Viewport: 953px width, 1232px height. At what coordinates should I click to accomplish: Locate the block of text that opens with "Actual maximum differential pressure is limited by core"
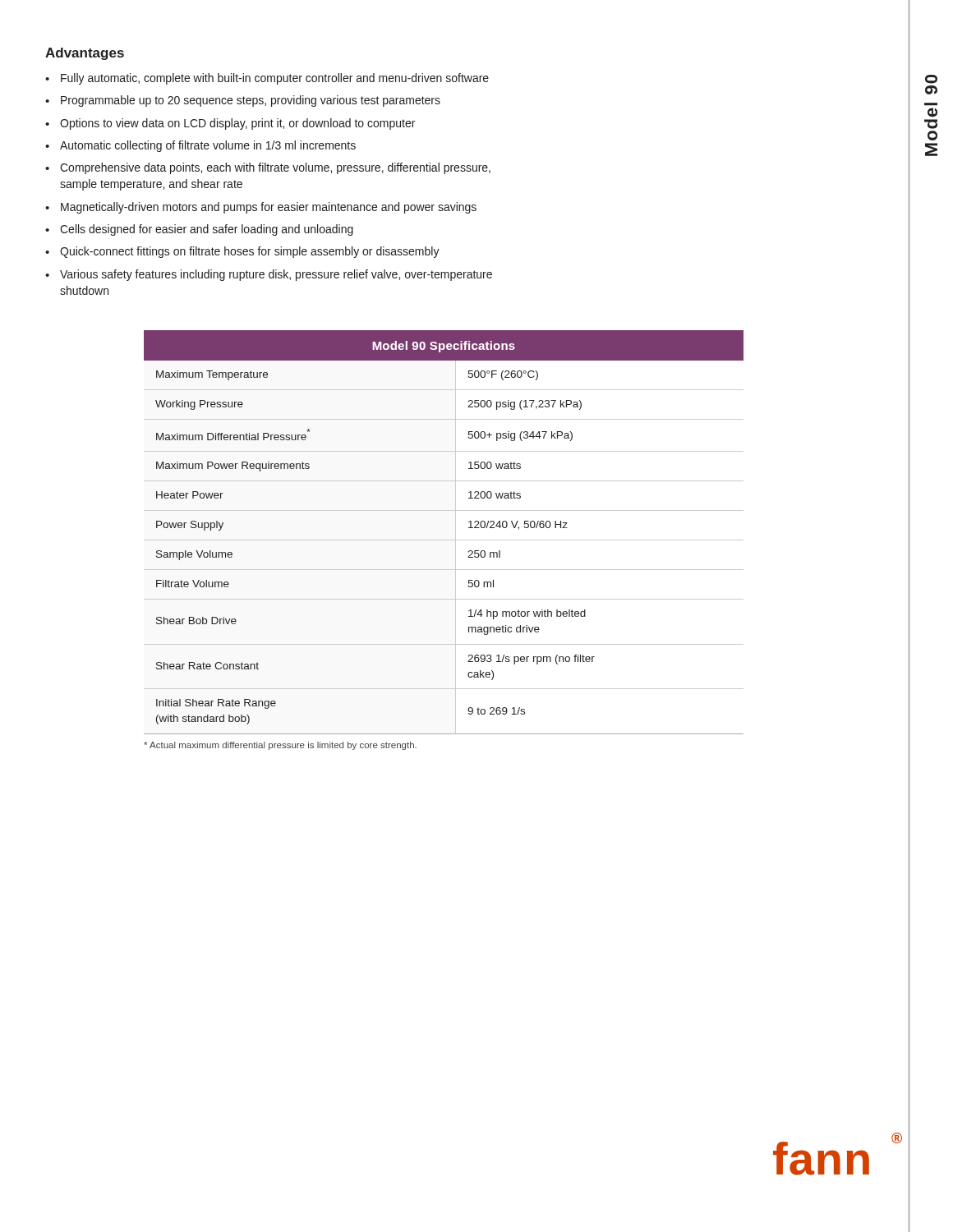click(281, 745)
